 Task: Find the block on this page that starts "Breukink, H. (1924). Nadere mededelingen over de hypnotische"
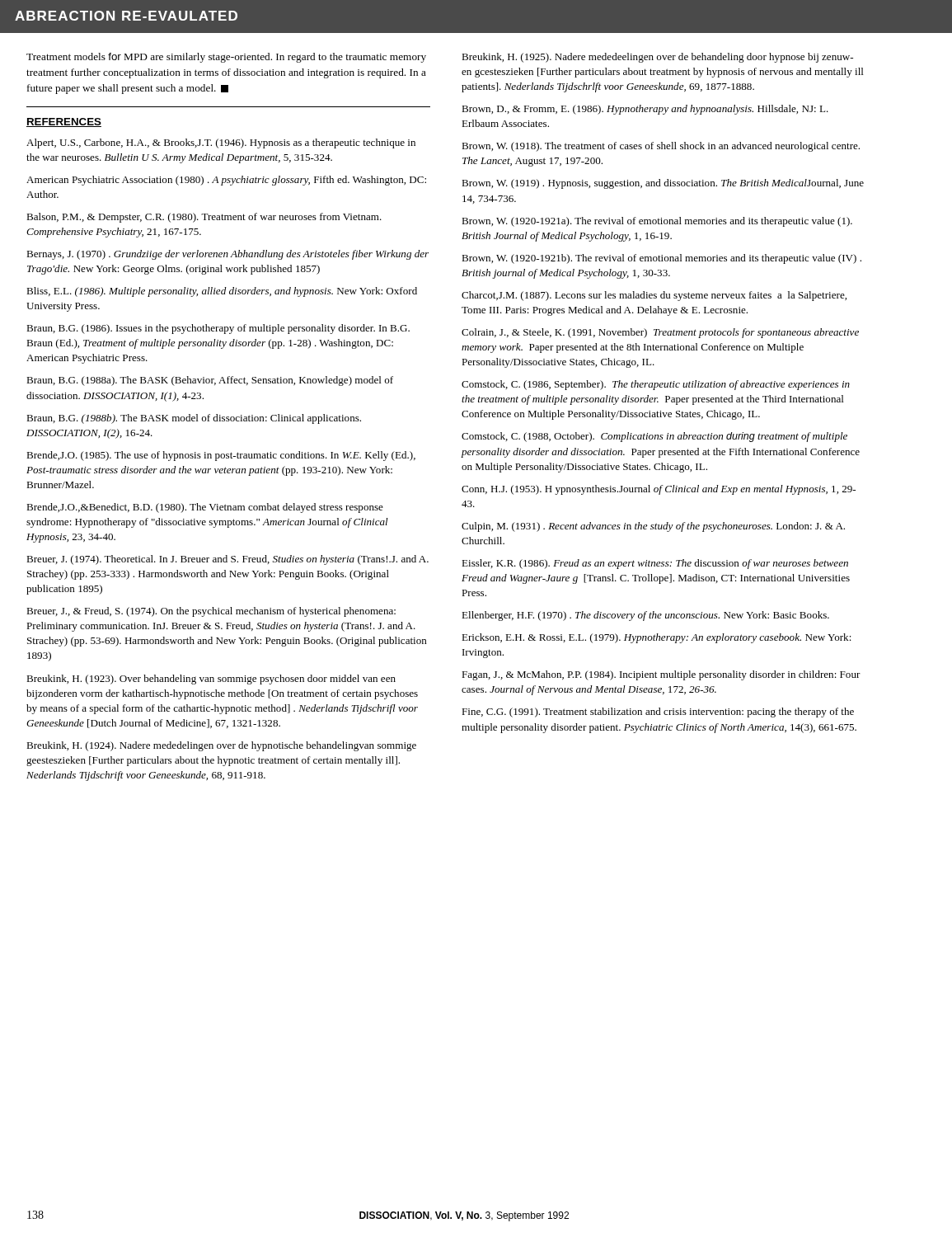tap(221, 760)
